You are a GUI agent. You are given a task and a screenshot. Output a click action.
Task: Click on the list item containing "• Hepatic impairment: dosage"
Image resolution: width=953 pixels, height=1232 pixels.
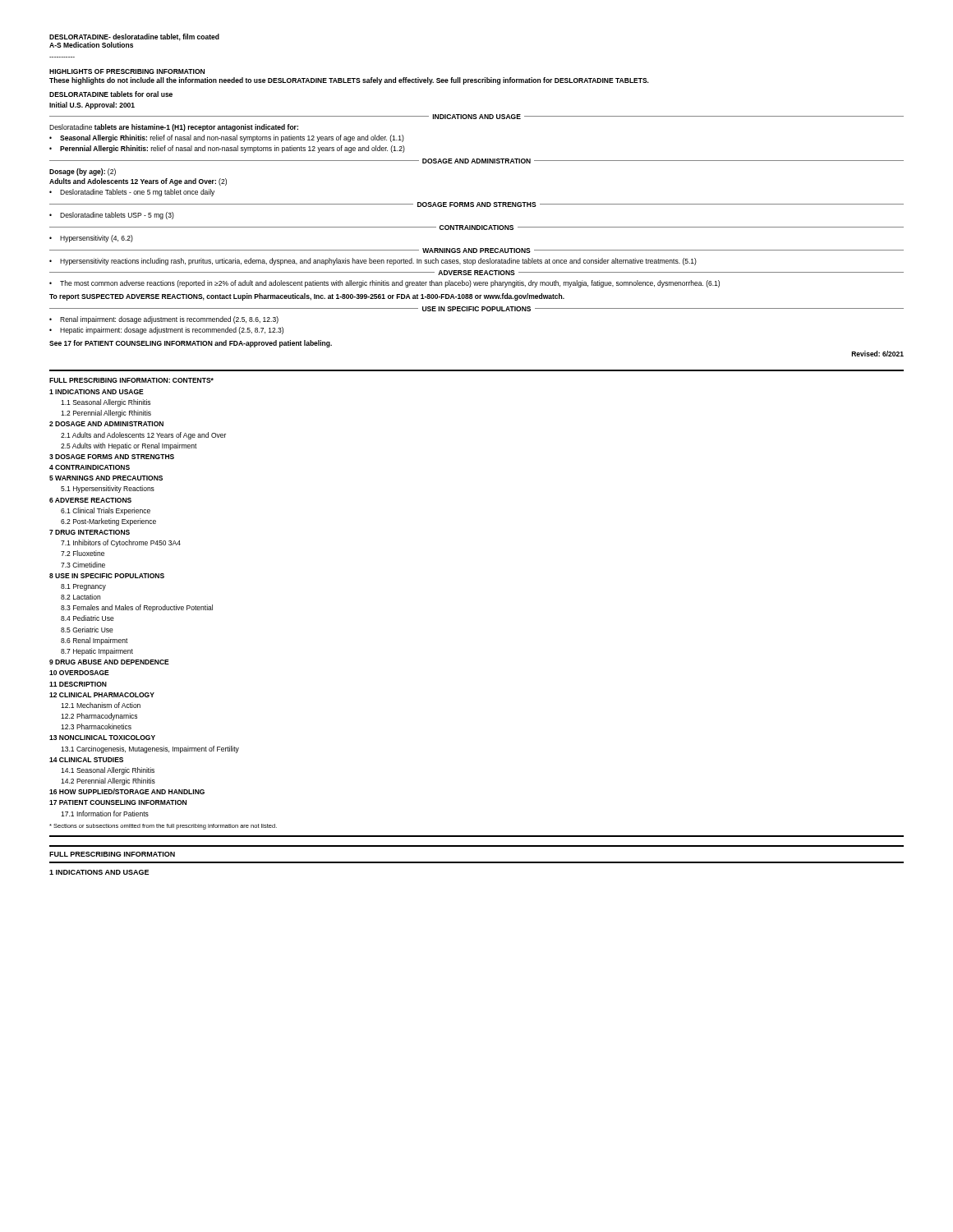click(x=166, y=331)
